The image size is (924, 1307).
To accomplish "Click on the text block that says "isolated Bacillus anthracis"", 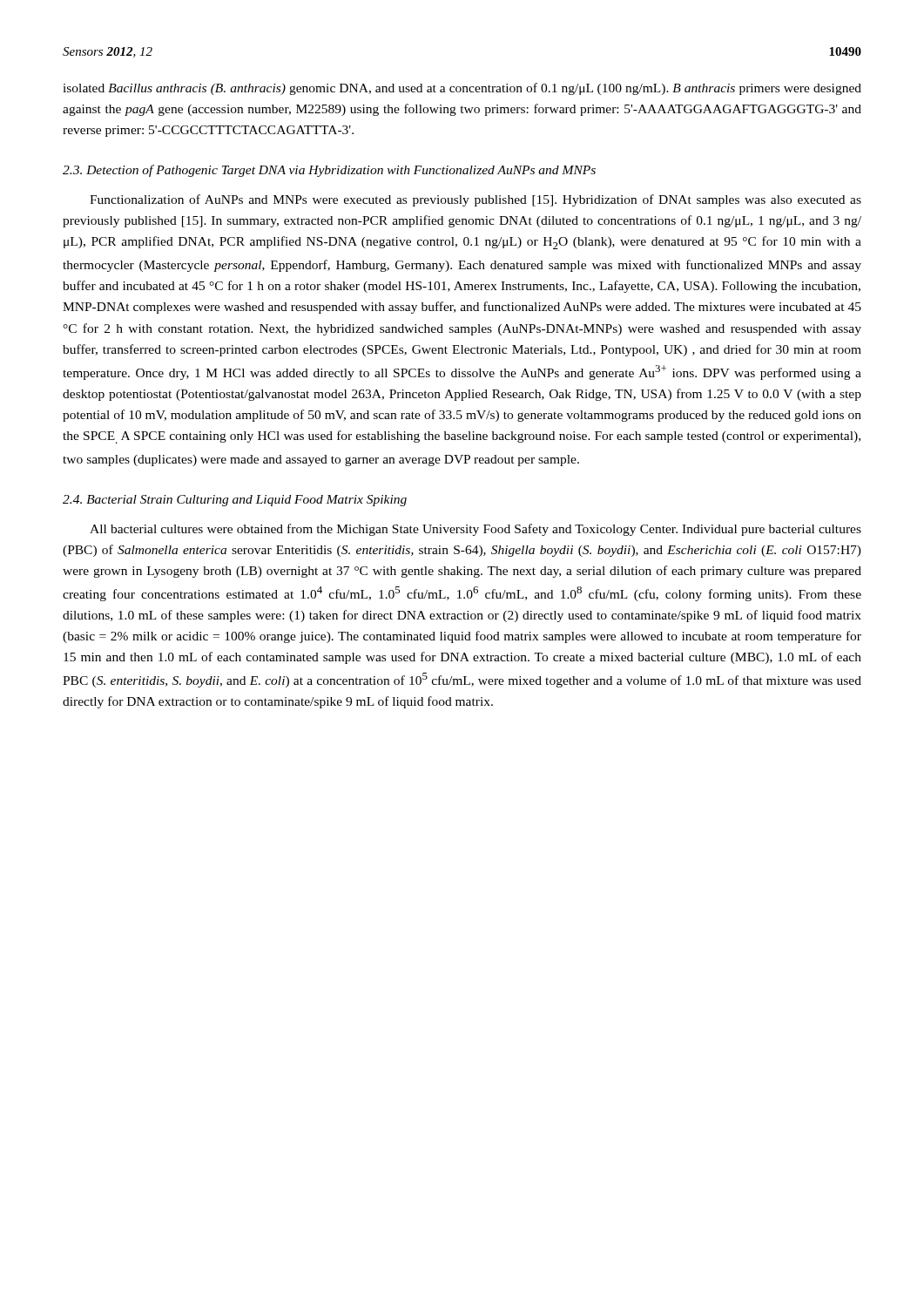I will coord(462,109).
